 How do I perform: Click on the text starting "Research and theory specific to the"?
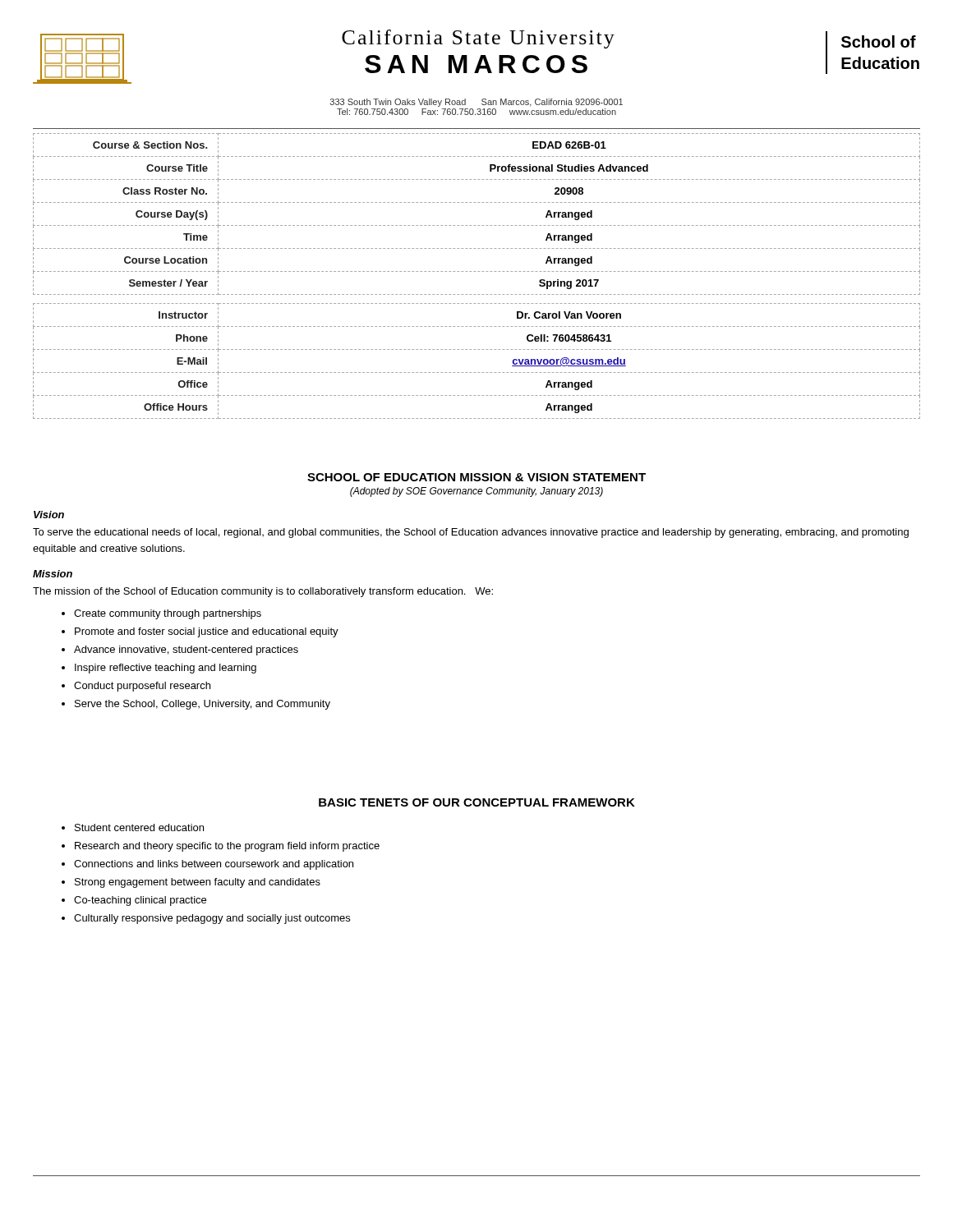tap(227, 846)
